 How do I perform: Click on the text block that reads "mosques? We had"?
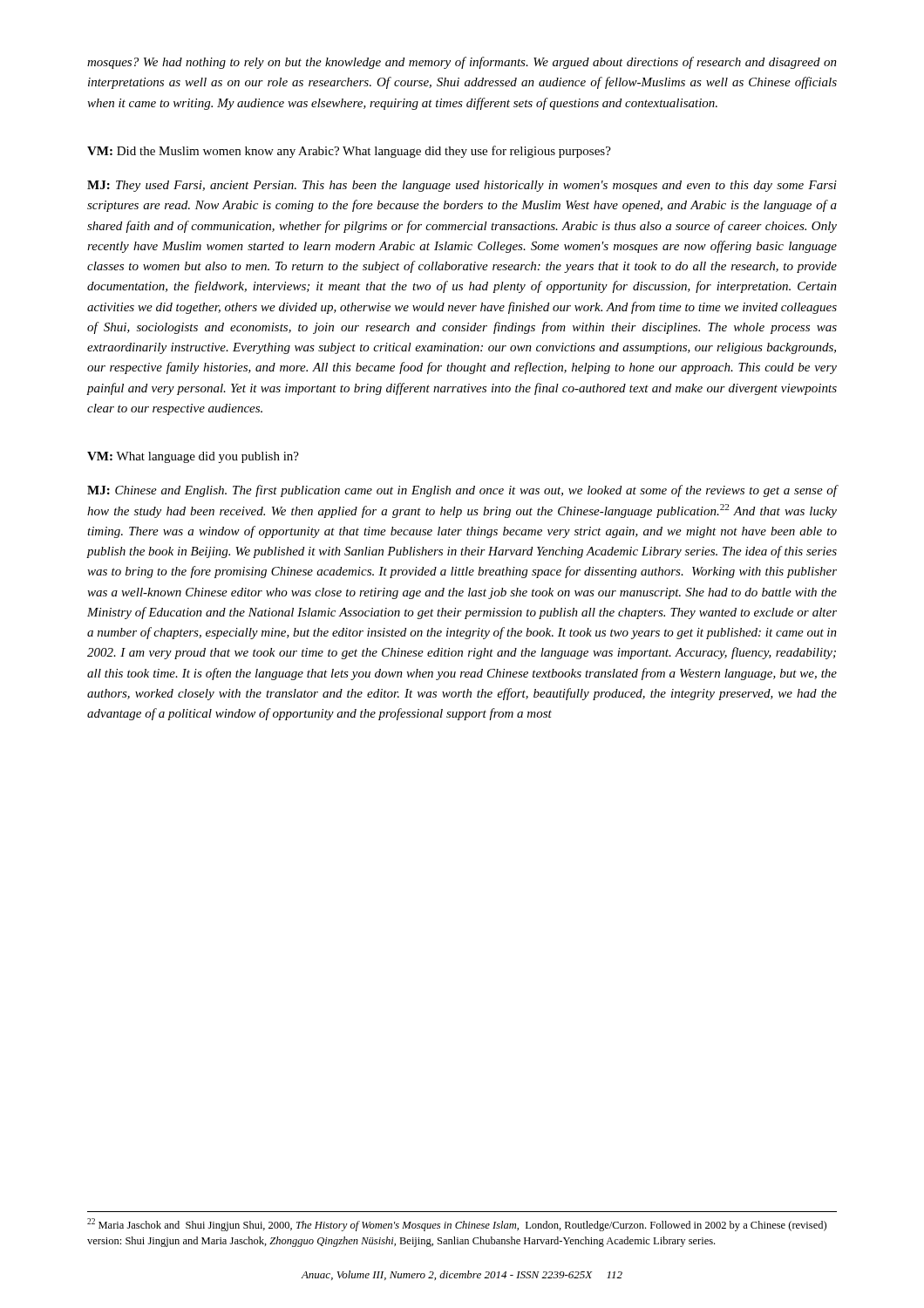tap(462, 82)
